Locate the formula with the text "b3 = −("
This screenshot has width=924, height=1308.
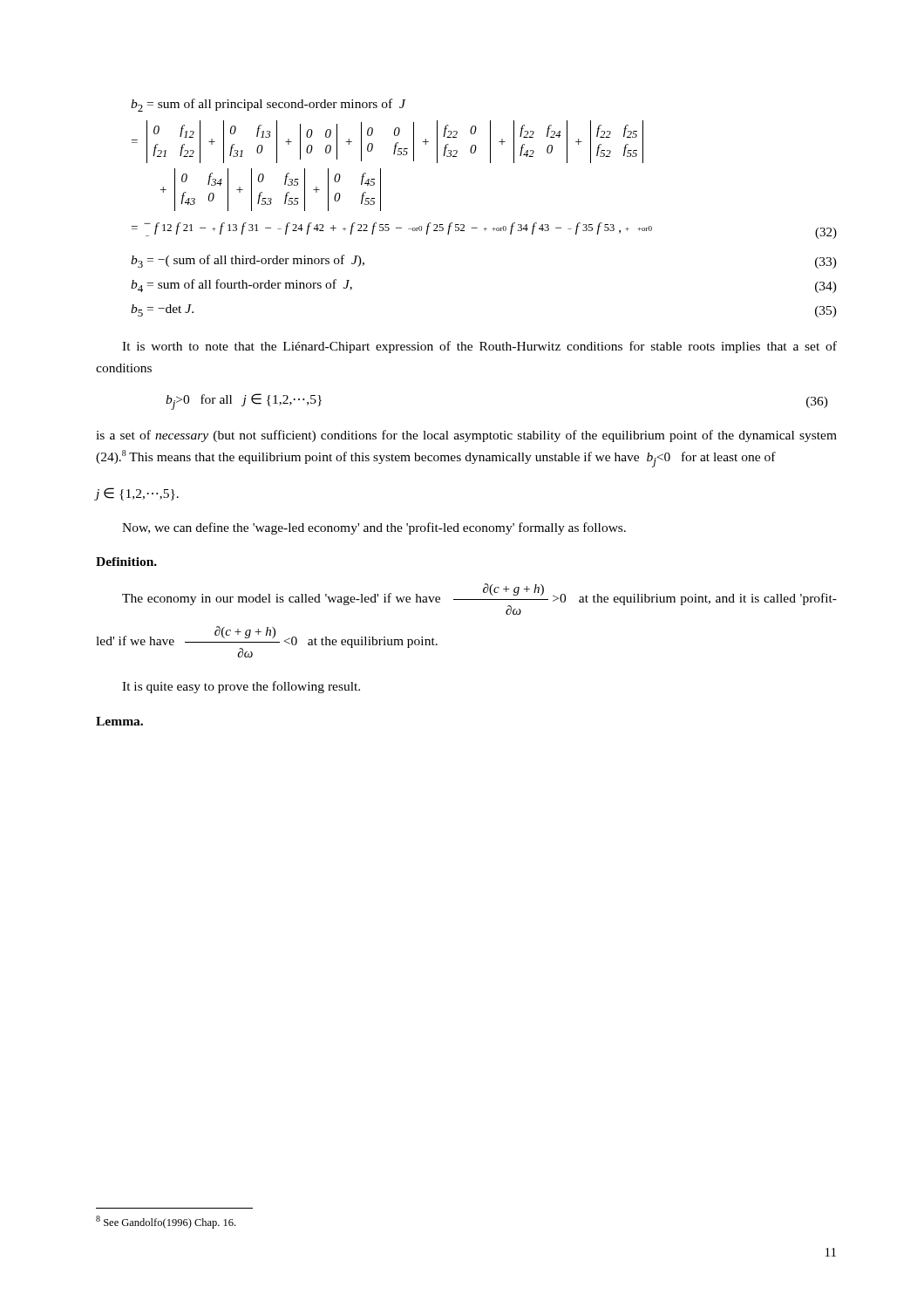(x=250, y=261)
